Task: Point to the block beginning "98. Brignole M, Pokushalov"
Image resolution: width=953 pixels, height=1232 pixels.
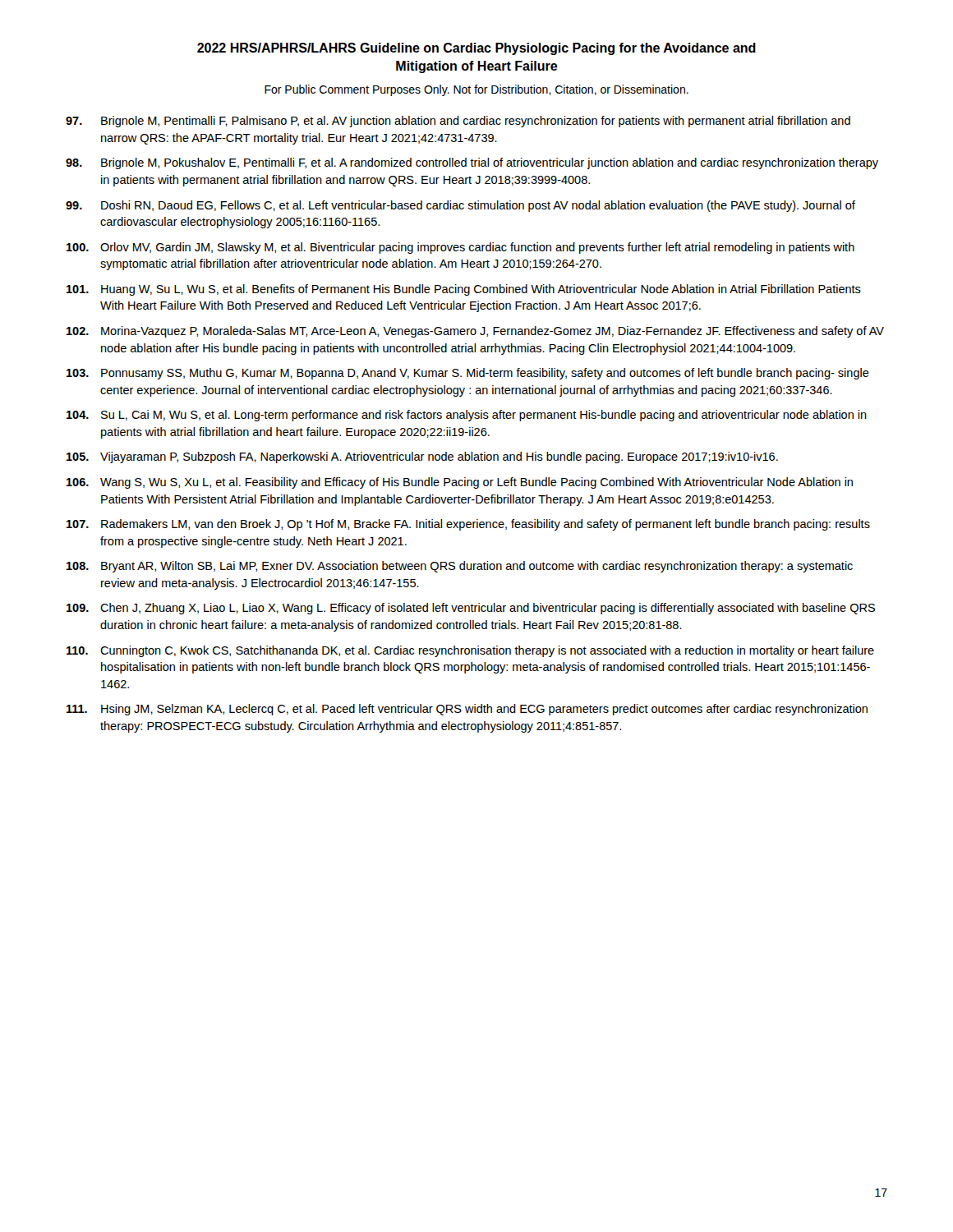Action: tap(476, 172)
